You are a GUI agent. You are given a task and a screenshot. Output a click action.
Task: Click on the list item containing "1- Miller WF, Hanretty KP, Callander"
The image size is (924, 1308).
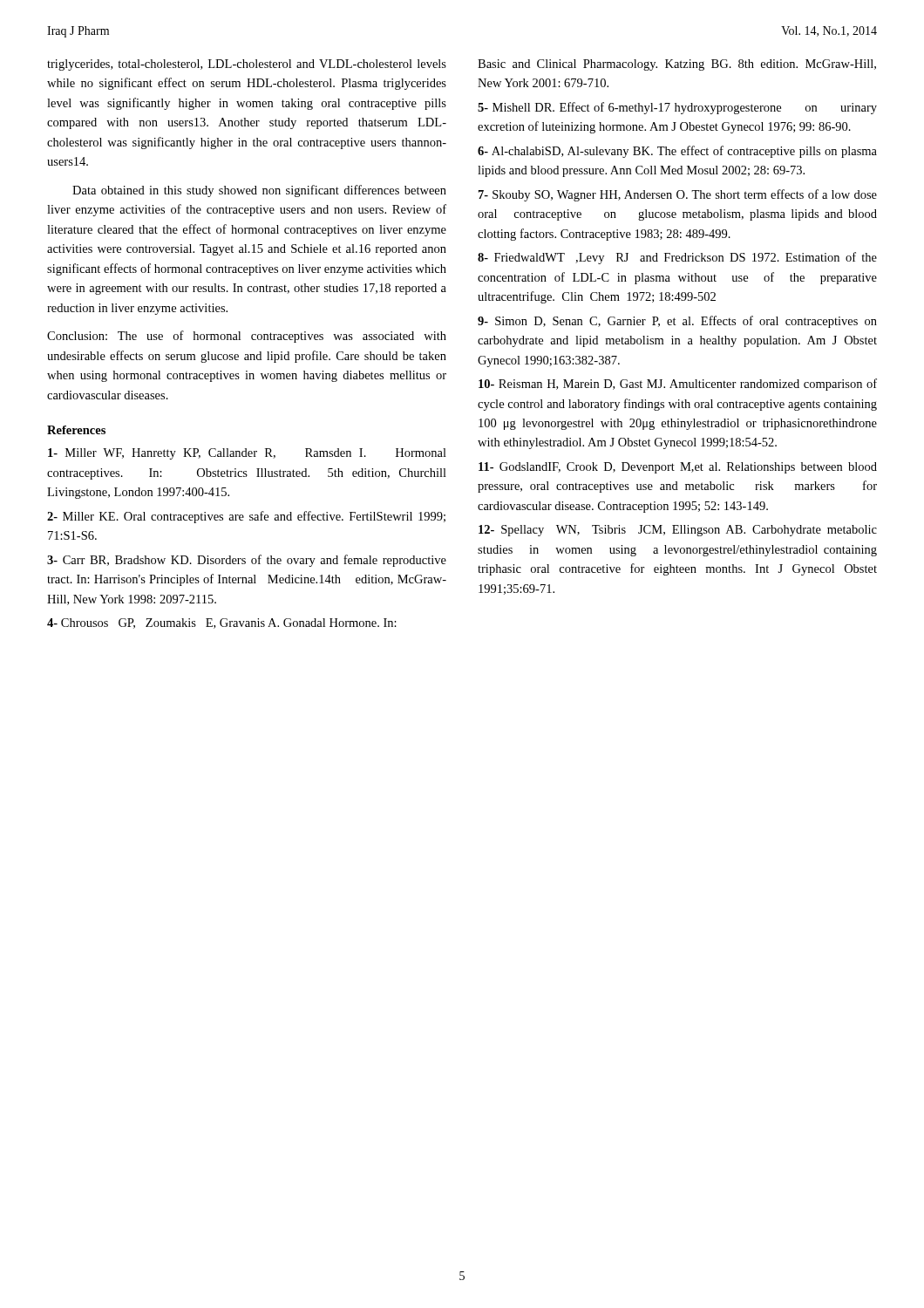[x=247, y=473]
